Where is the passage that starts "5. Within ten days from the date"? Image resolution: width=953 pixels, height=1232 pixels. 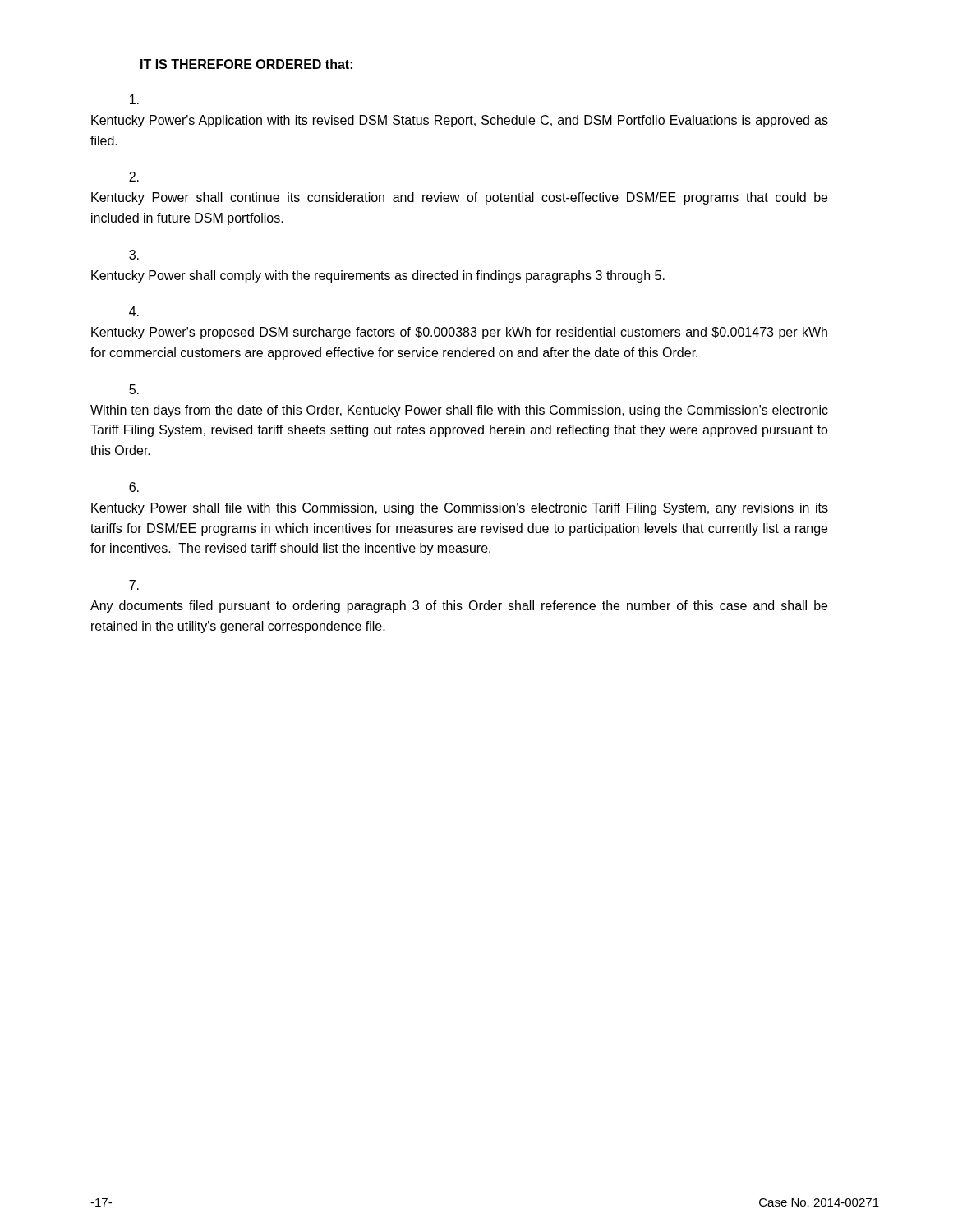tap(459, 421)
